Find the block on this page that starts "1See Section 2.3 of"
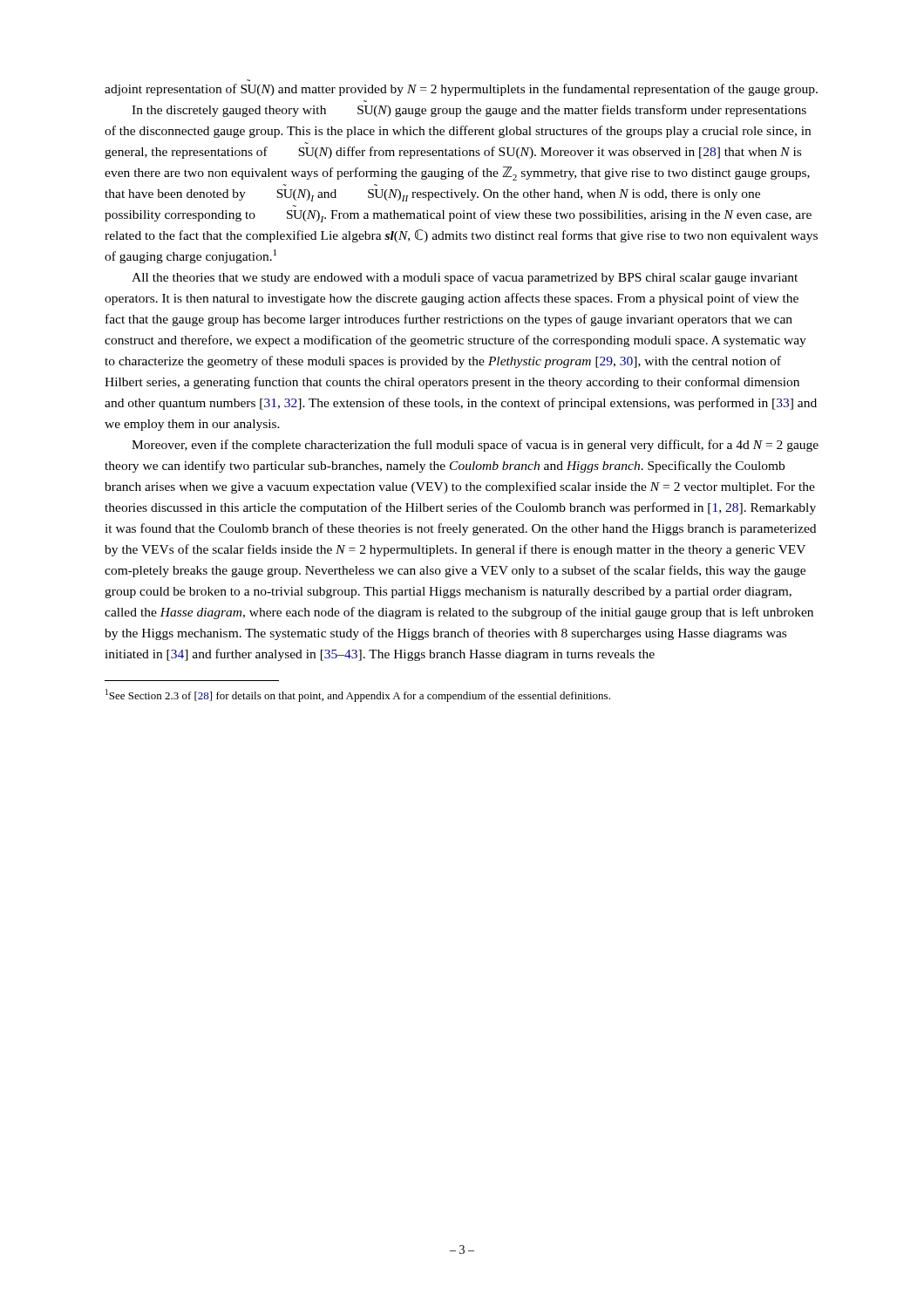This screenshot has width=924, height=1308. [358, 695]
